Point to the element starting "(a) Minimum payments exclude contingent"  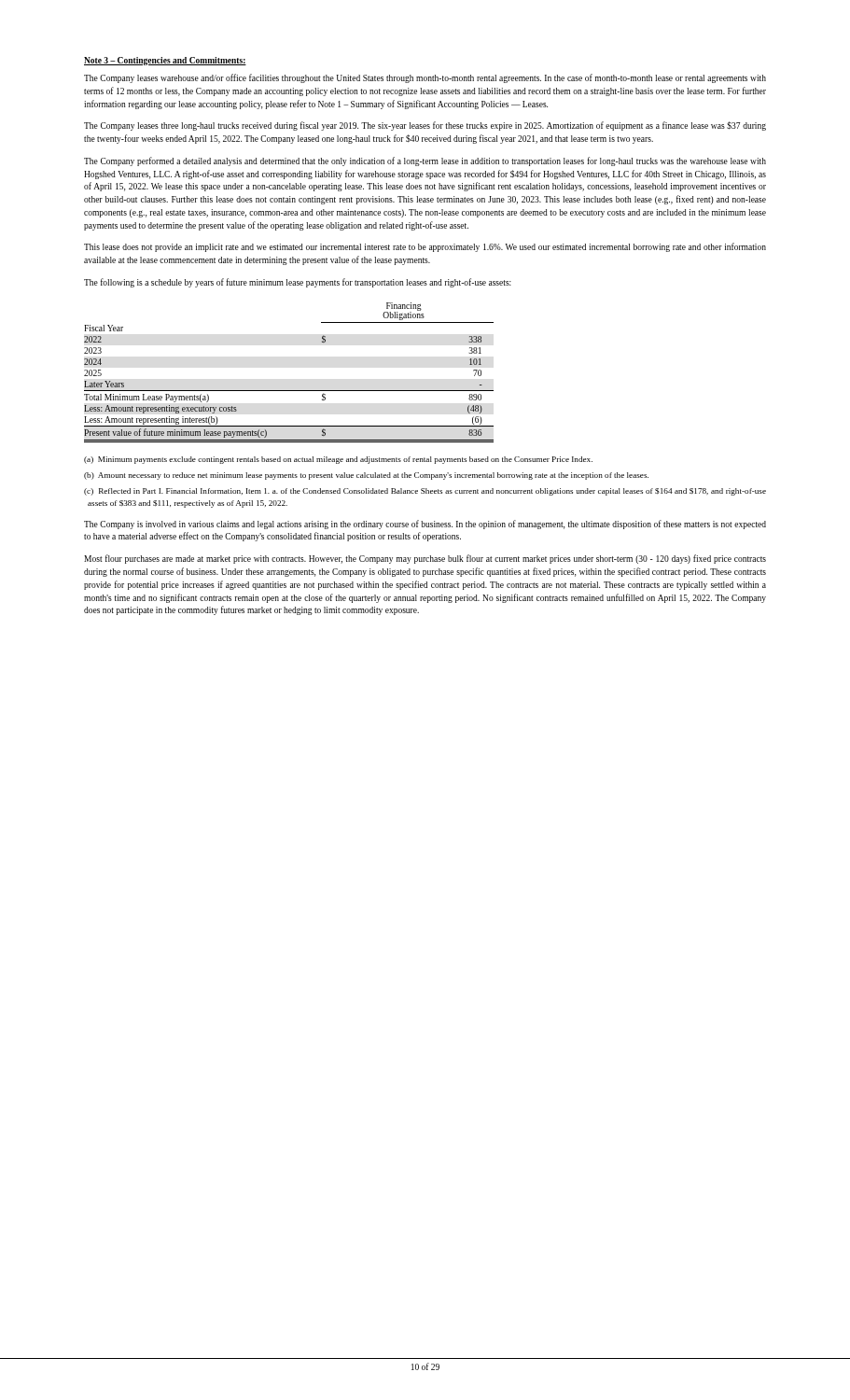[338, 459]
